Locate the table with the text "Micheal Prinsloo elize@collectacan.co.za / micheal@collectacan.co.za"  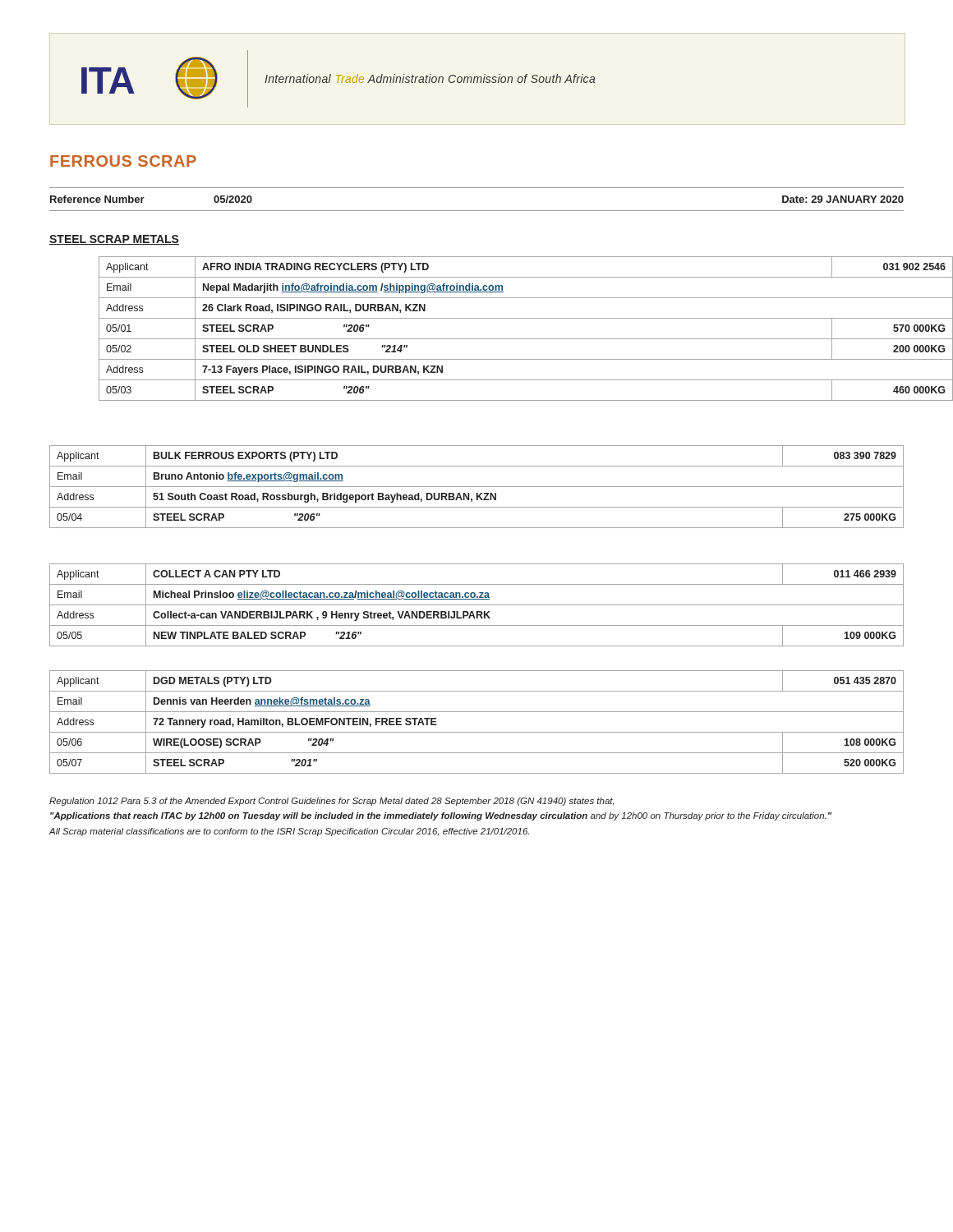476,605
